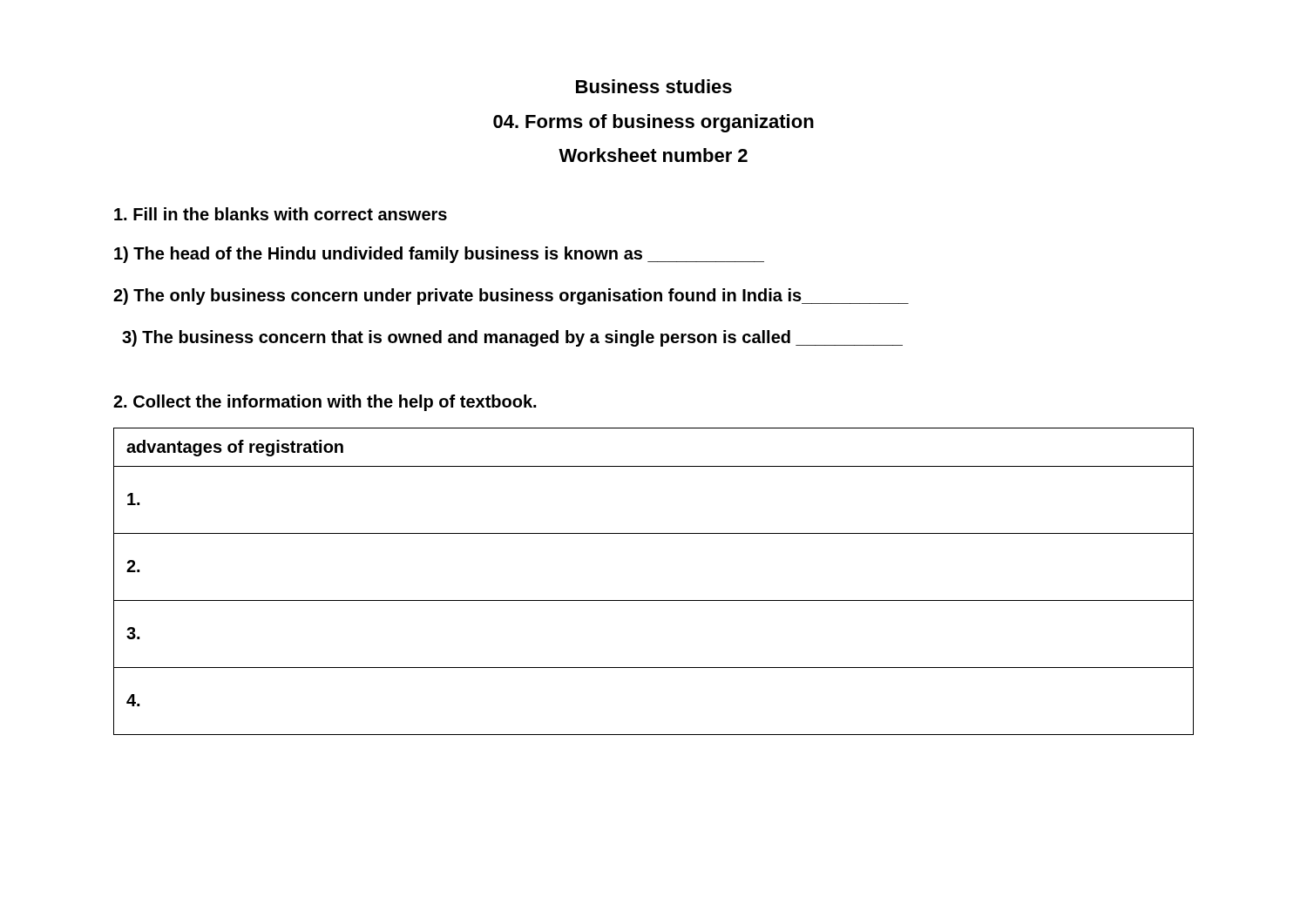Click on the passage starting "3) The business concern that is owned"
This screenshot has width=1307, height=924.
tap(512, 337)
